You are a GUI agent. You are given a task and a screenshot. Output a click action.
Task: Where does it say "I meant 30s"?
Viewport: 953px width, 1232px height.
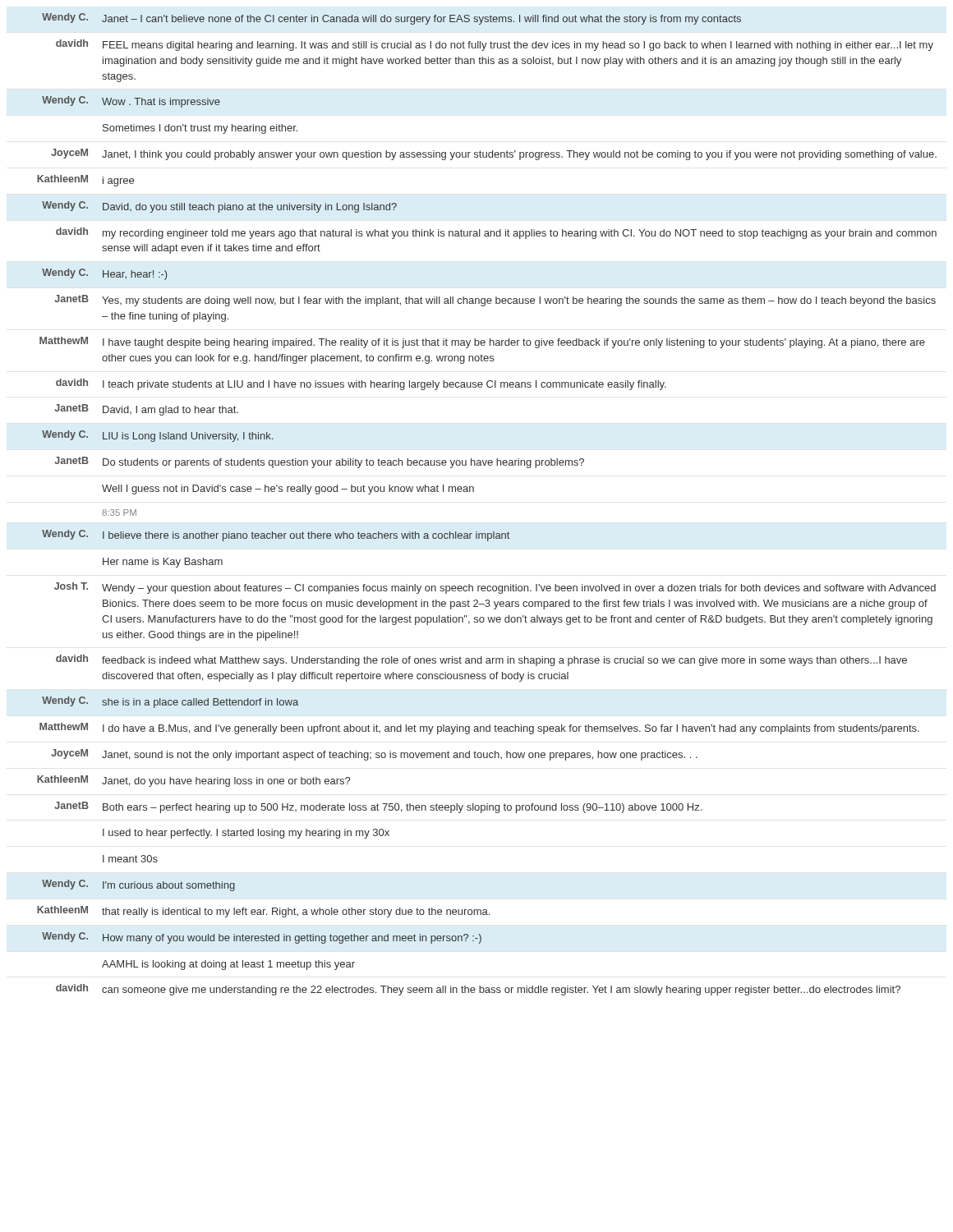click(130, 859)
